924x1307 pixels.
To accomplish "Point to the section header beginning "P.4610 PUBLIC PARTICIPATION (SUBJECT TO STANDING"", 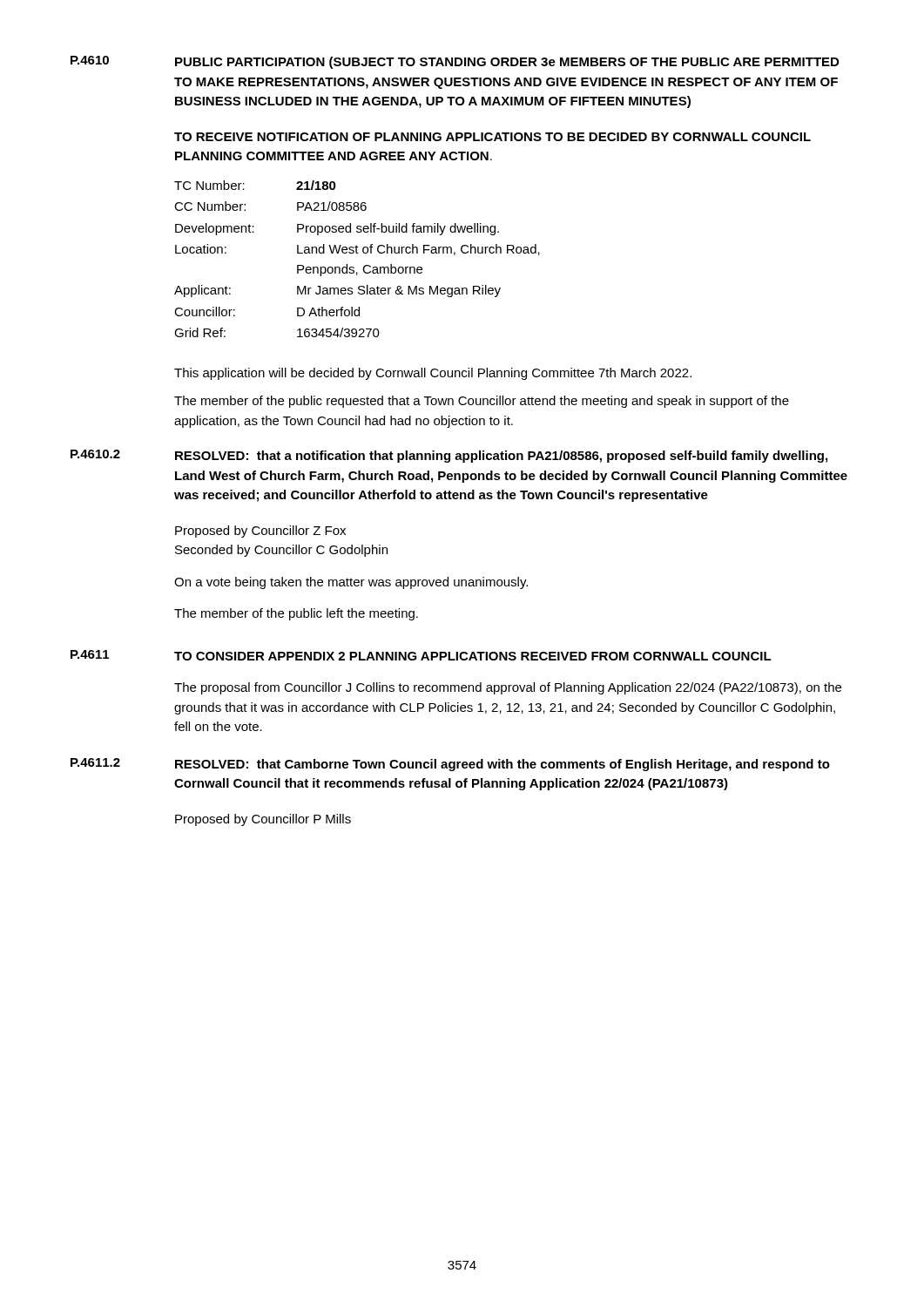I will [x=462, y=82].
